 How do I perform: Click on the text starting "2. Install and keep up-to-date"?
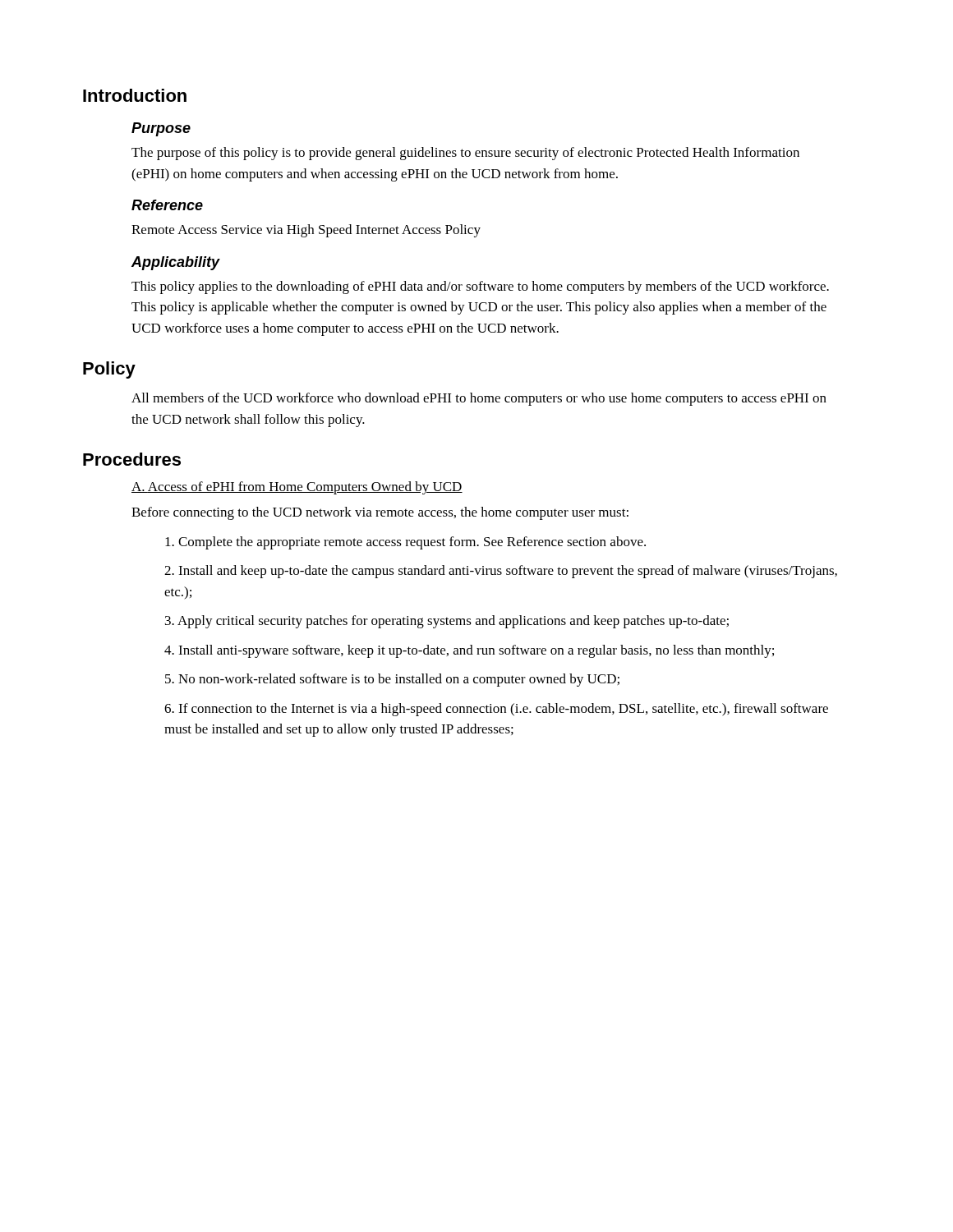(501, 581)
